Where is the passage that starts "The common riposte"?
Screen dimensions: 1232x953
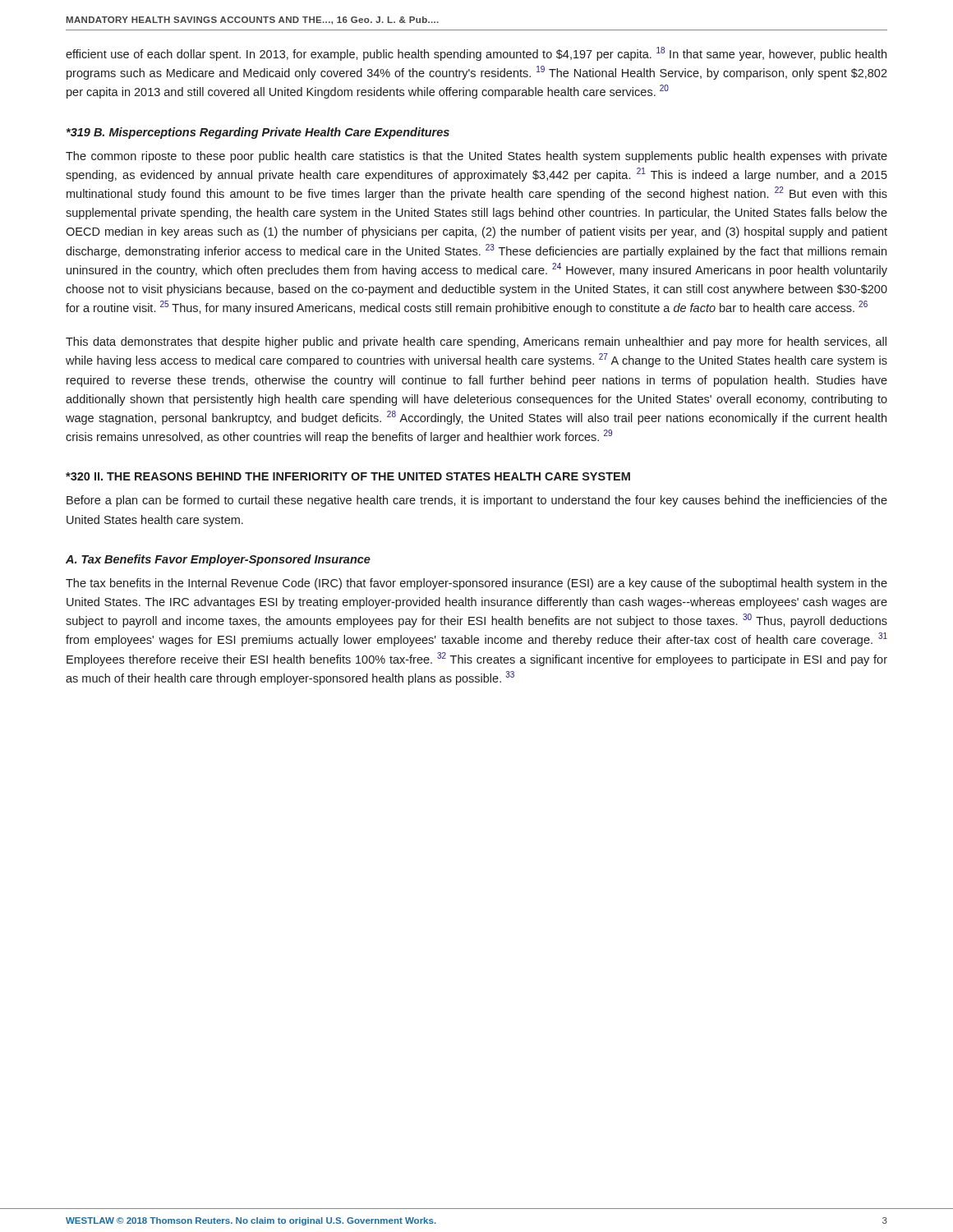(x=476, y=232)
